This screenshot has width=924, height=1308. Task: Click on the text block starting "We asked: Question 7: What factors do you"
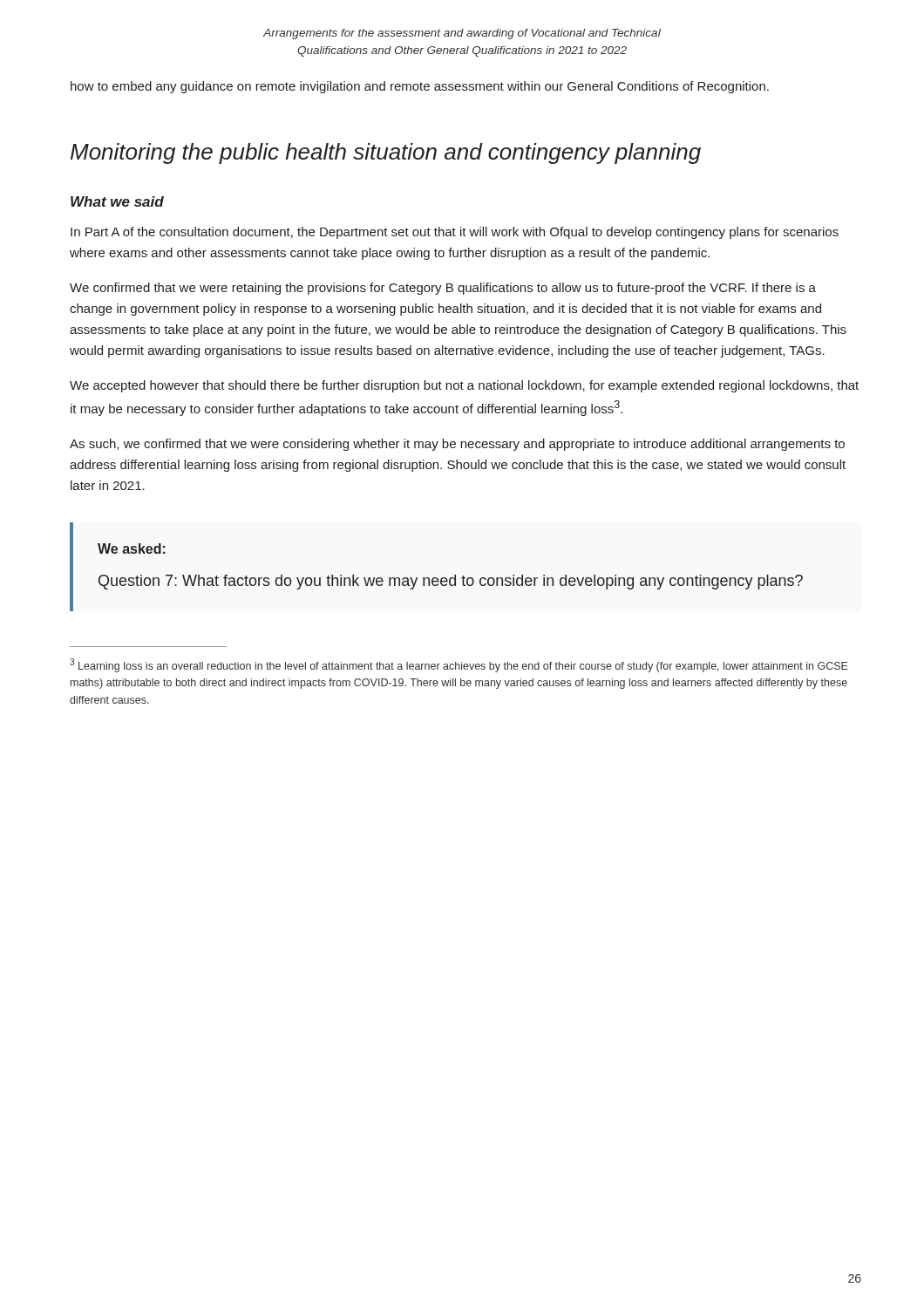click(467, 566)
